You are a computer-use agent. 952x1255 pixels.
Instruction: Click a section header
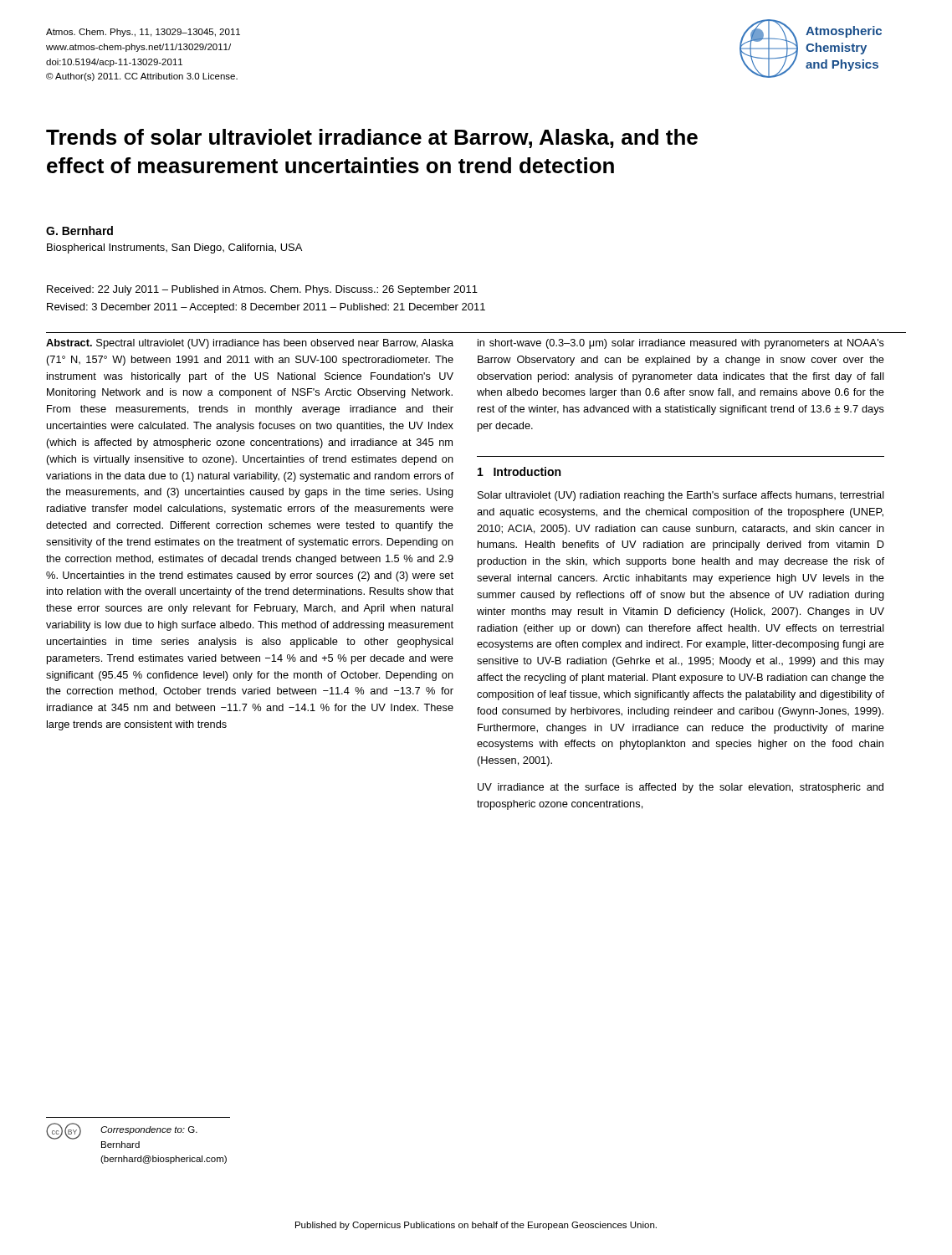point(519,472)
